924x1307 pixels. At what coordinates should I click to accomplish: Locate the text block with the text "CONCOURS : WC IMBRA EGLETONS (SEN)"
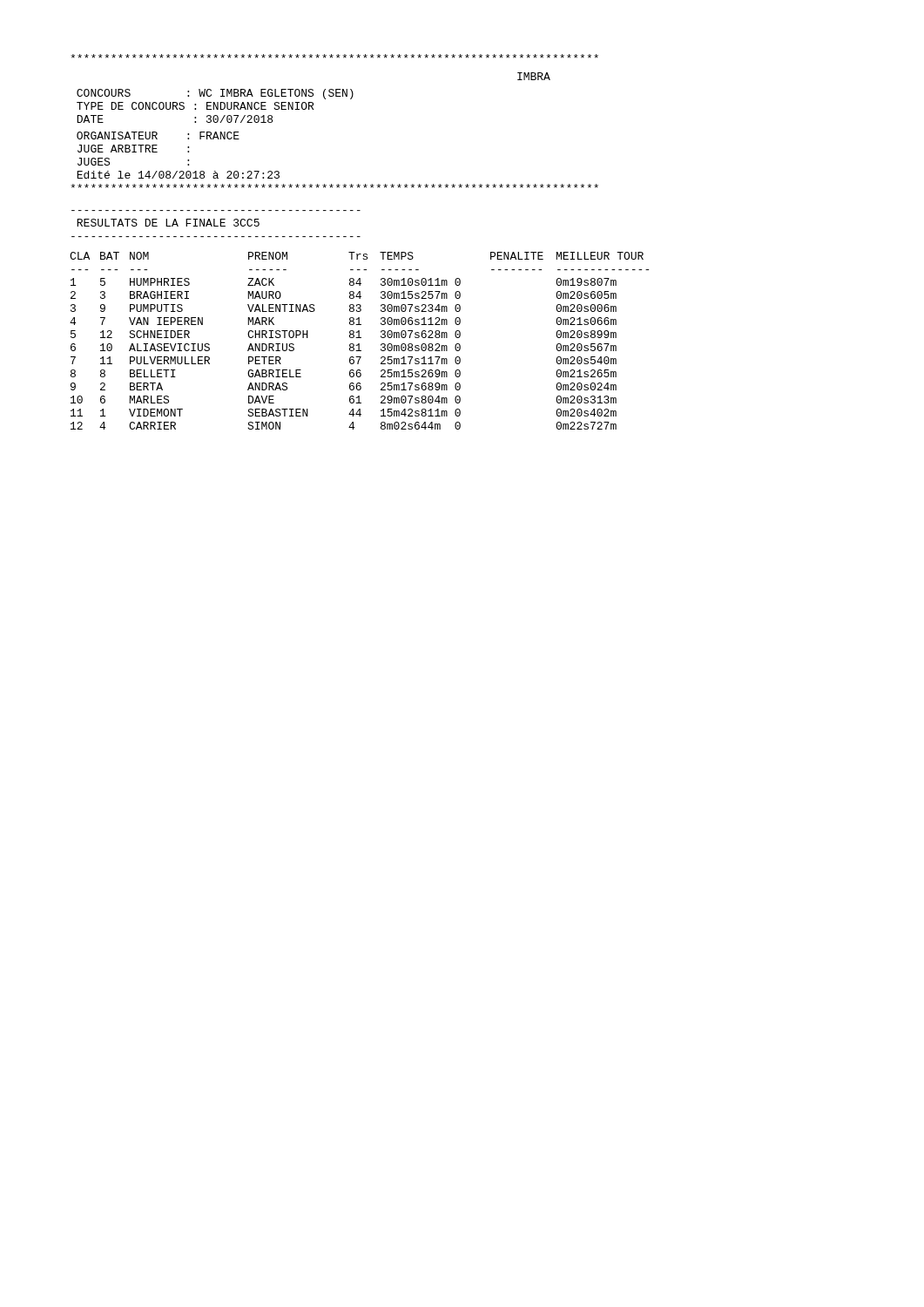(x=212, y=107)
